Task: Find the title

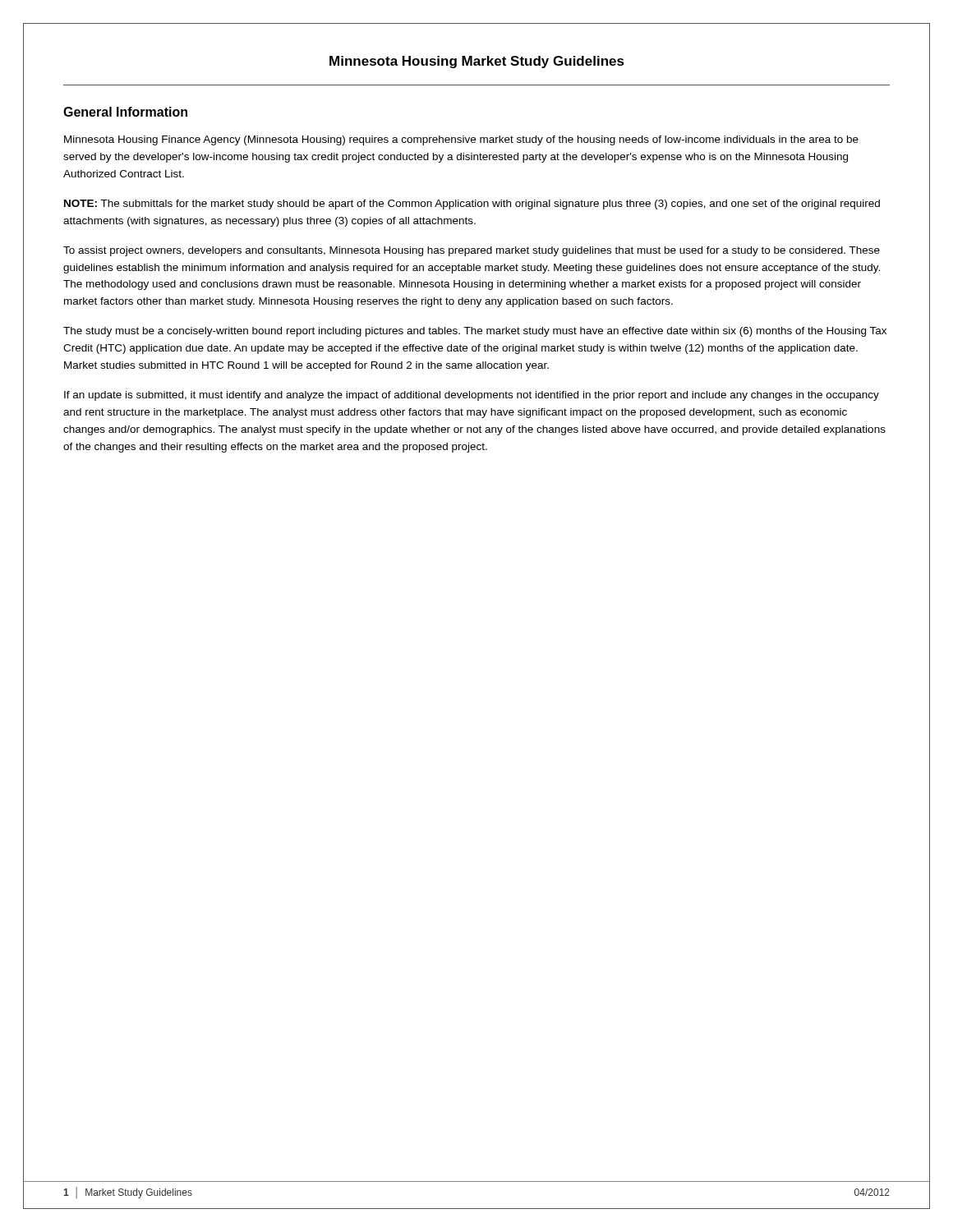Action: [x=476, y=61]
